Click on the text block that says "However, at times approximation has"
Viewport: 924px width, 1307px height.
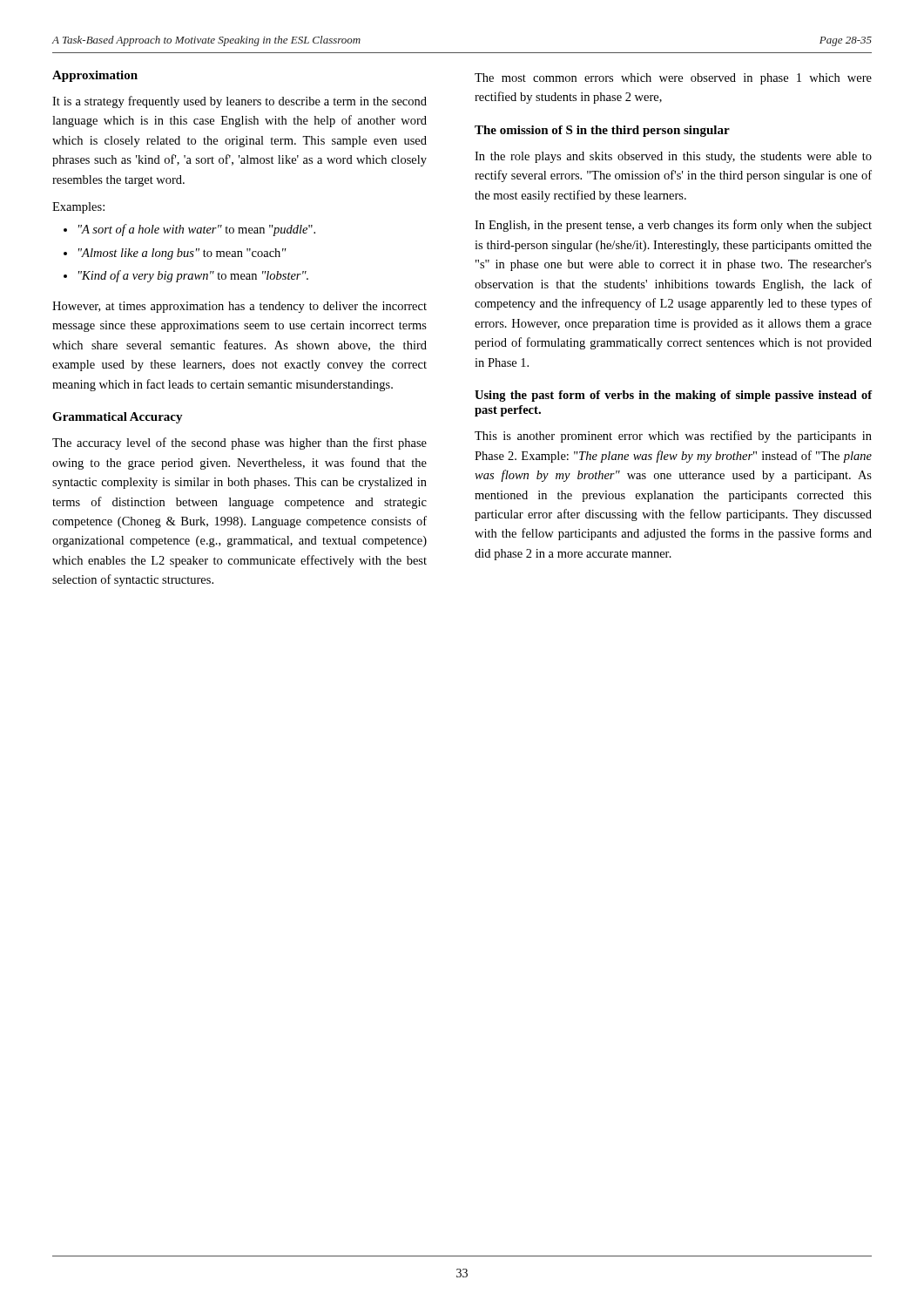click(x=240, y=345)
